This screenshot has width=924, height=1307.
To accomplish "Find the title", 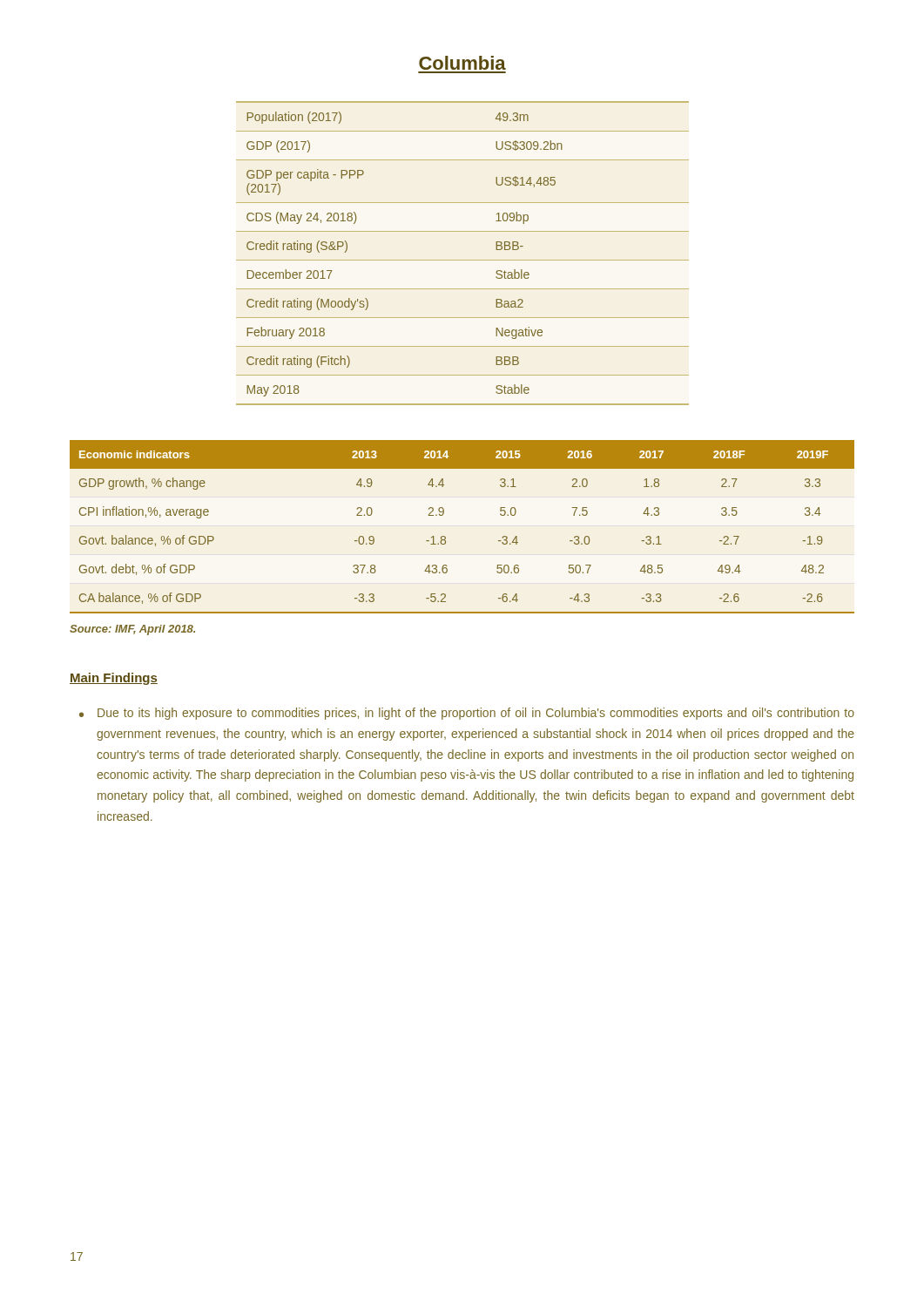I will (x=462, y=63).
